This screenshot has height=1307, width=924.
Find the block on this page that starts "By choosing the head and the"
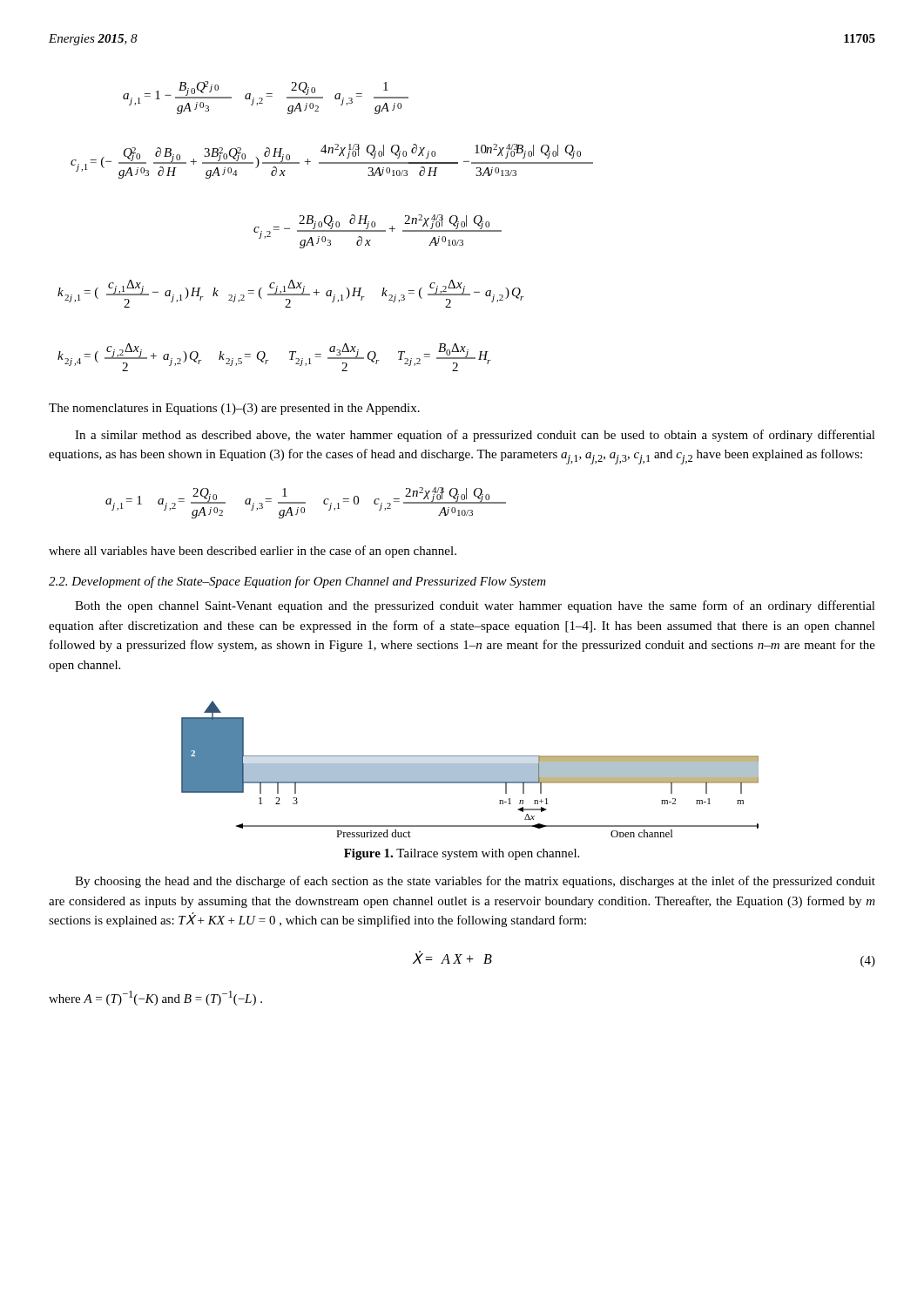click(462, 901)
